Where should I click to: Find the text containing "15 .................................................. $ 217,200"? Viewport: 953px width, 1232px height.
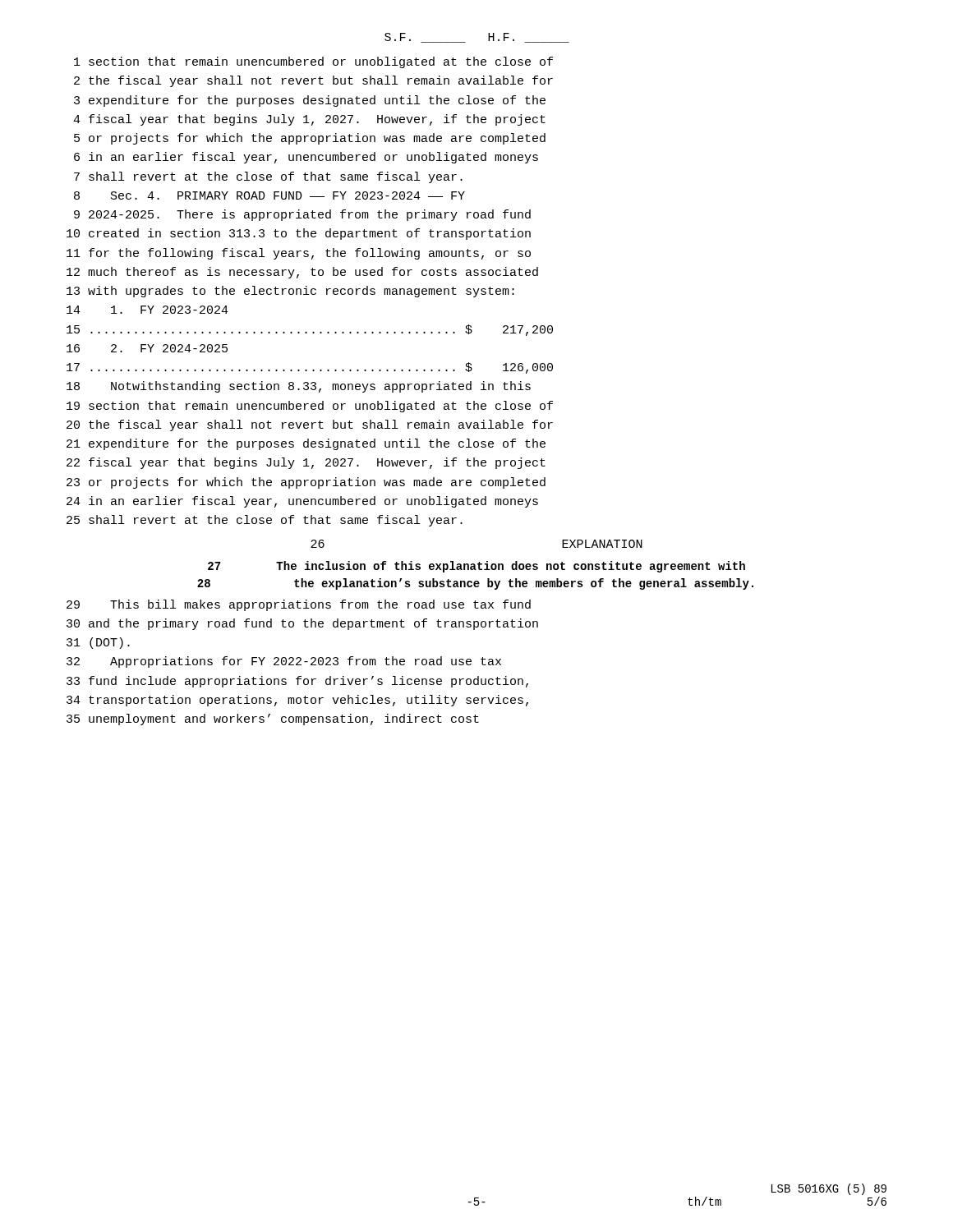(x=476, y=330)
